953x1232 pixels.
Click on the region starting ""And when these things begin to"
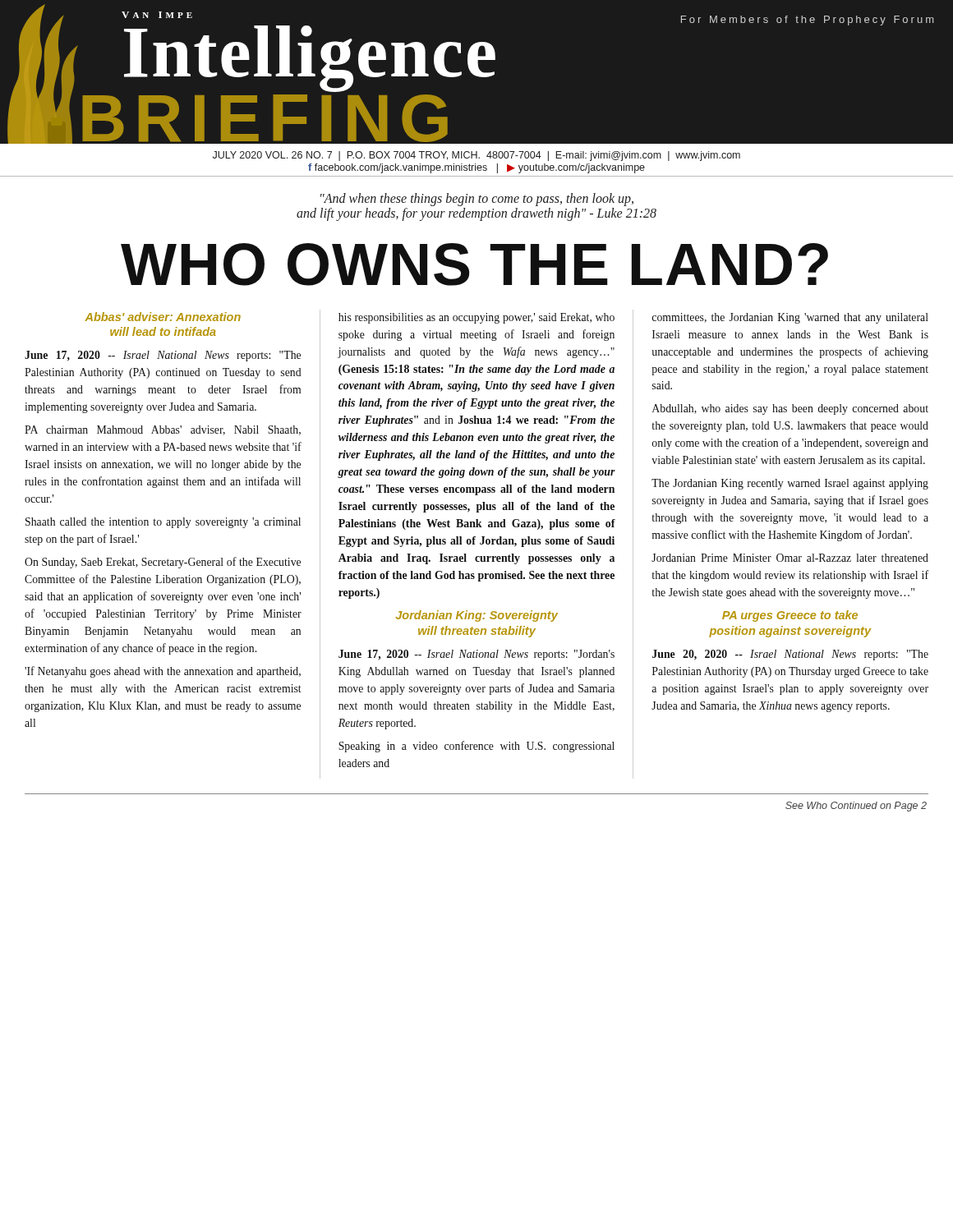pos(476,206)
